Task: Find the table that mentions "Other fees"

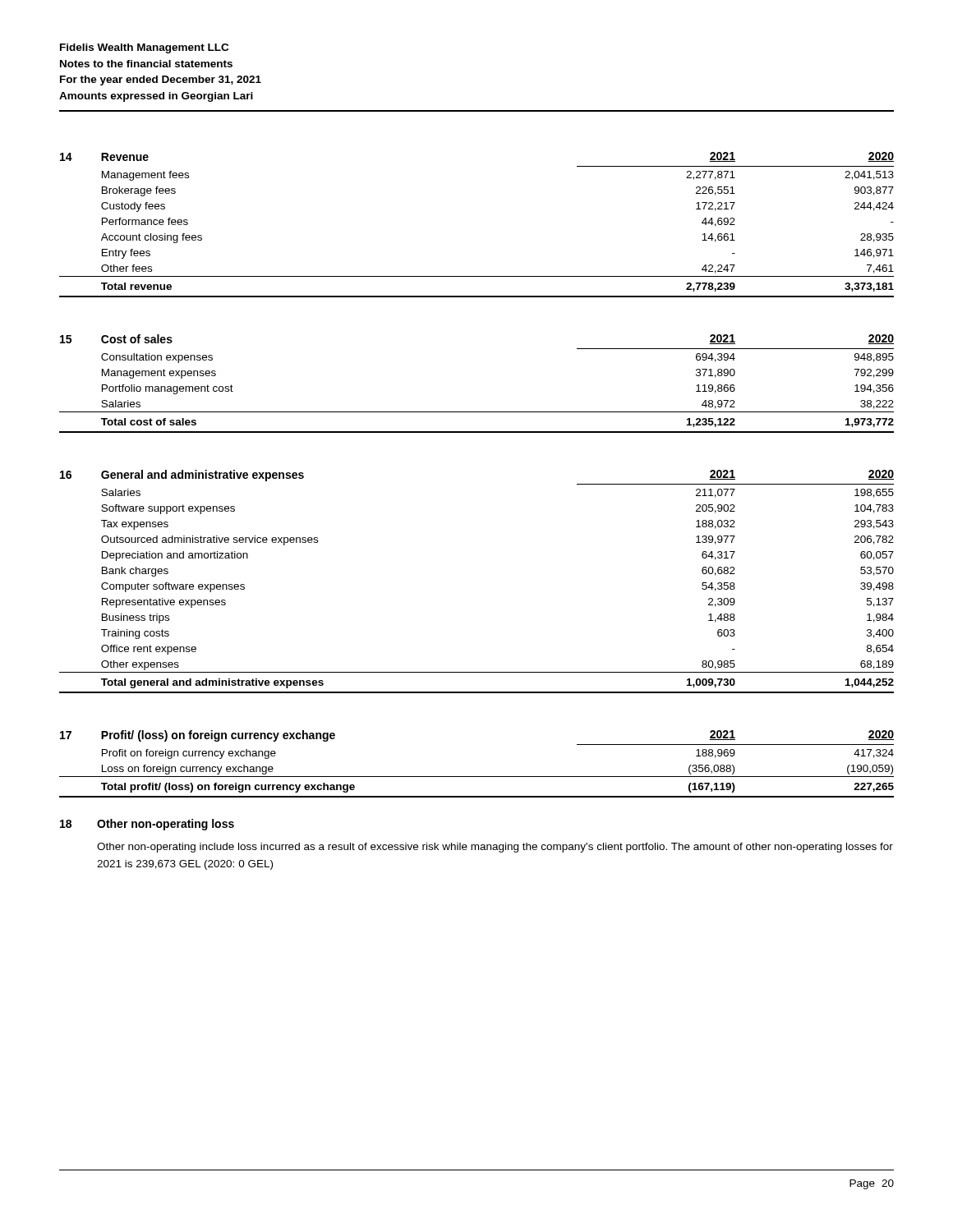Action: (x=476, y=216)
